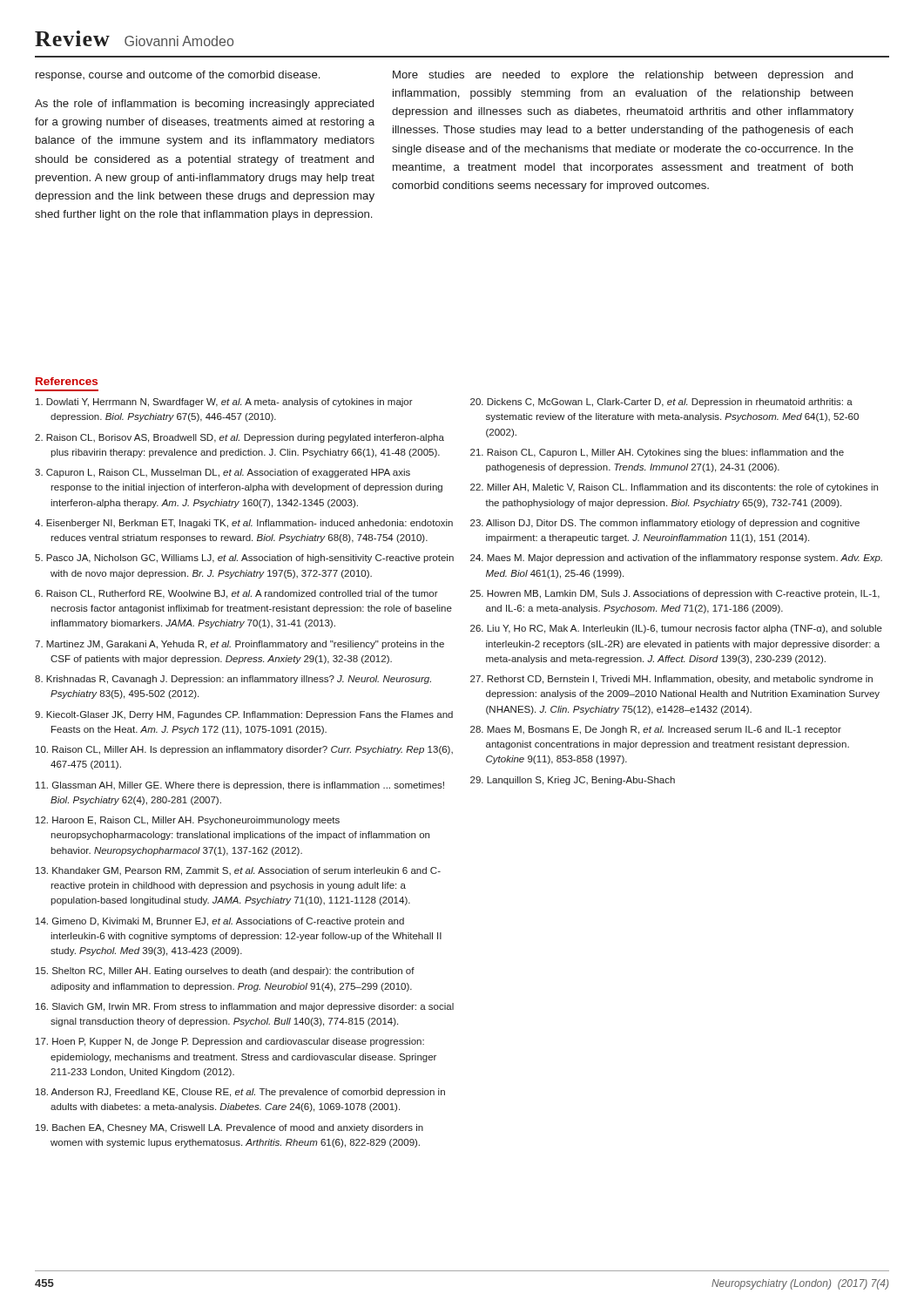The height and width of the screenshot is (1307, 924).
Task: Point to the block beginning "23. Allison DJ, Ditor DS."
Action: 665,530
